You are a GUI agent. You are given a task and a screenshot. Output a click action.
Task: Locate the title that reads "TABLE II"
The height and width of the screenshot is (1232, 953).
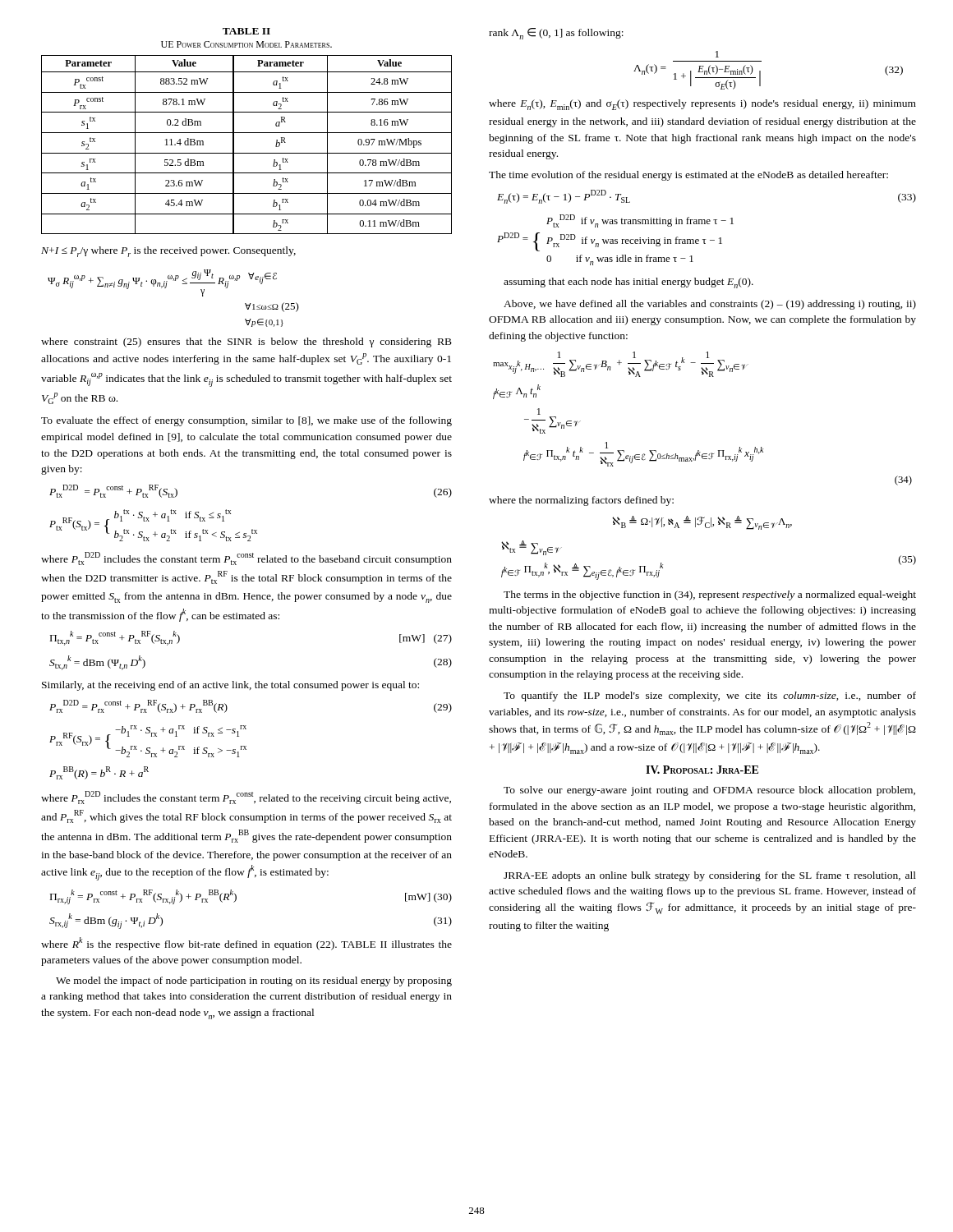tap(246, 31)
